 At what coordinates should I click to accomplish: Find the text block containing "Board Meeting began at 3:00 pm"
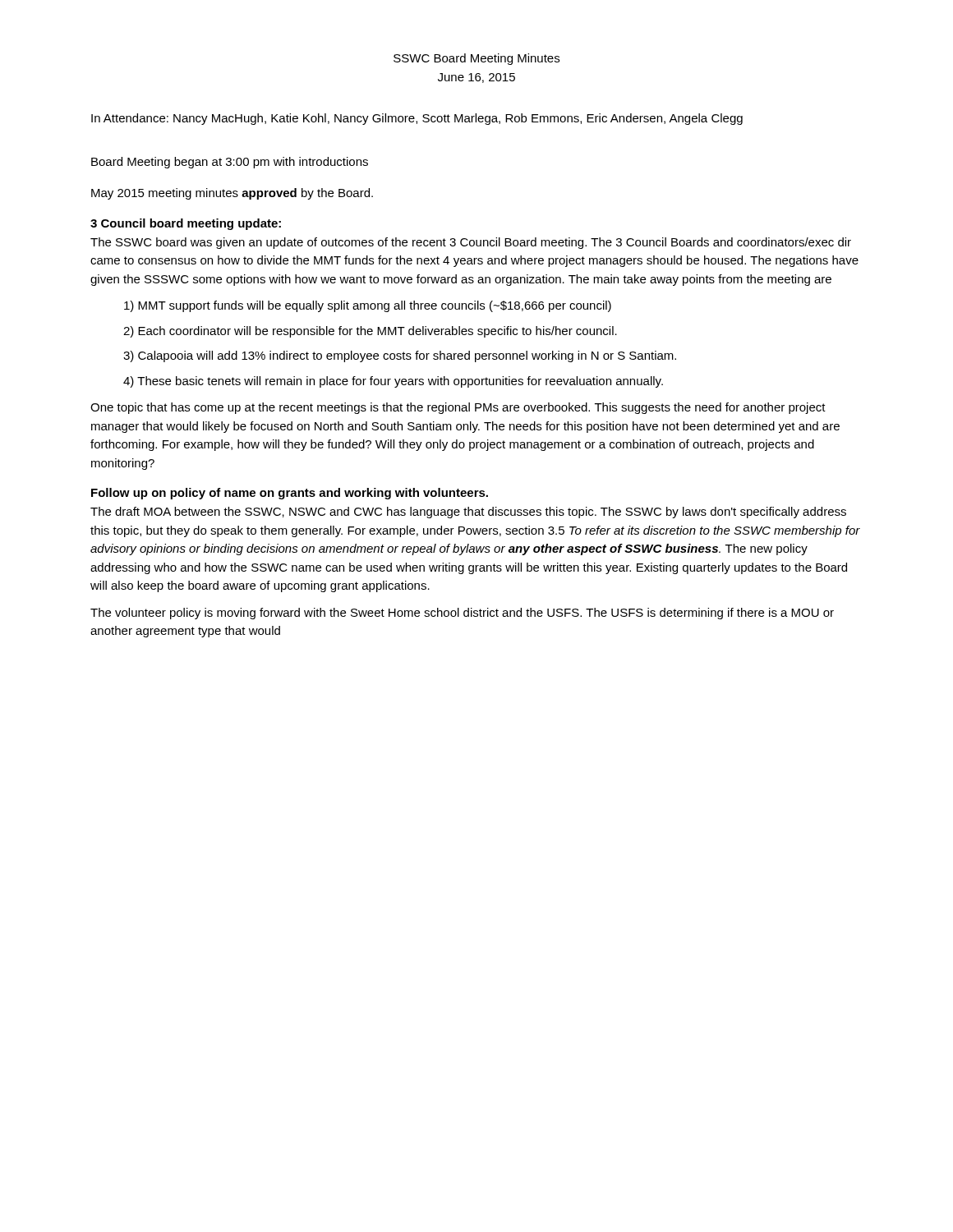(229, 161)
